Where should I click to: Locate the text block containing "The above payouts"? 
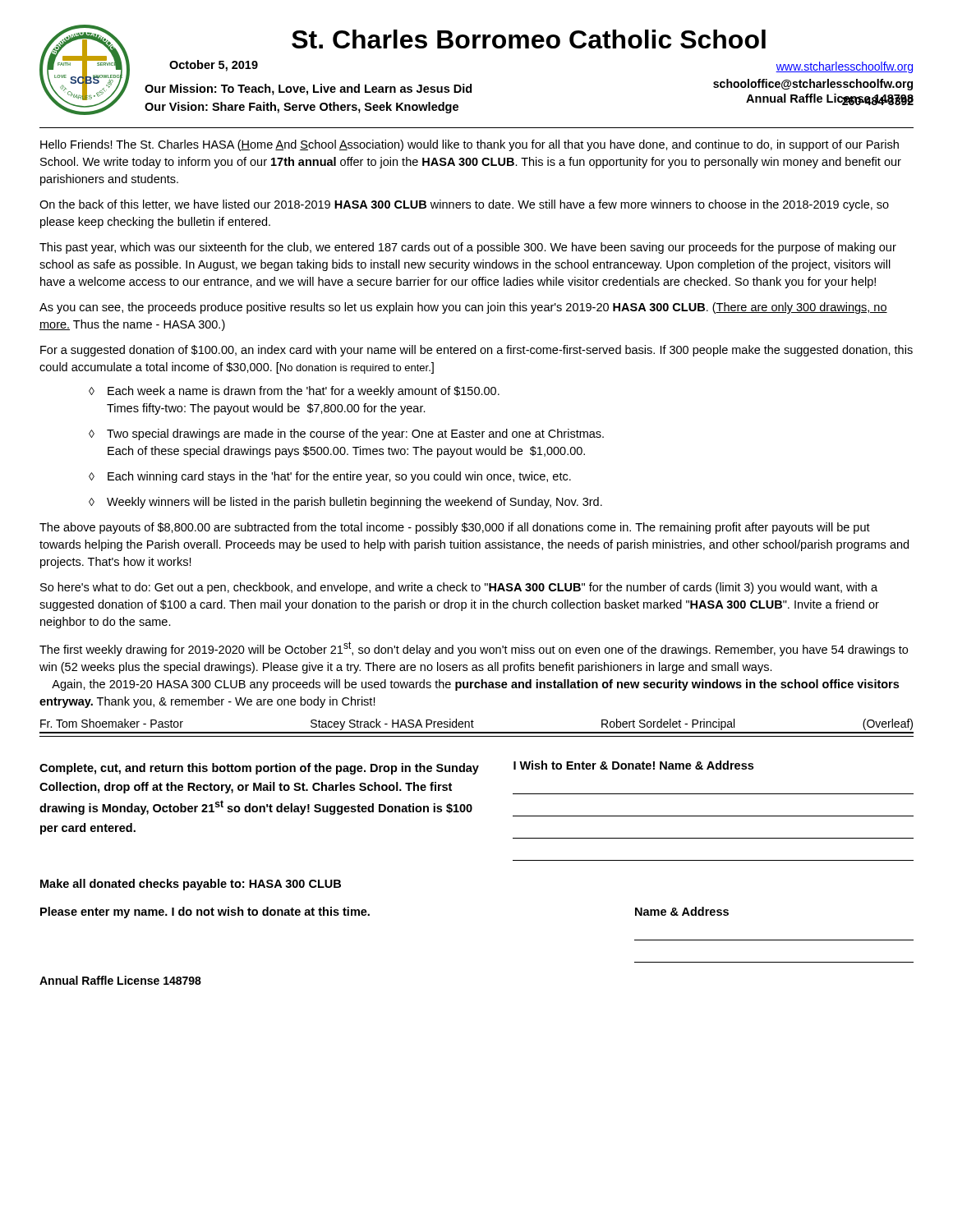(x=474, y=545)
